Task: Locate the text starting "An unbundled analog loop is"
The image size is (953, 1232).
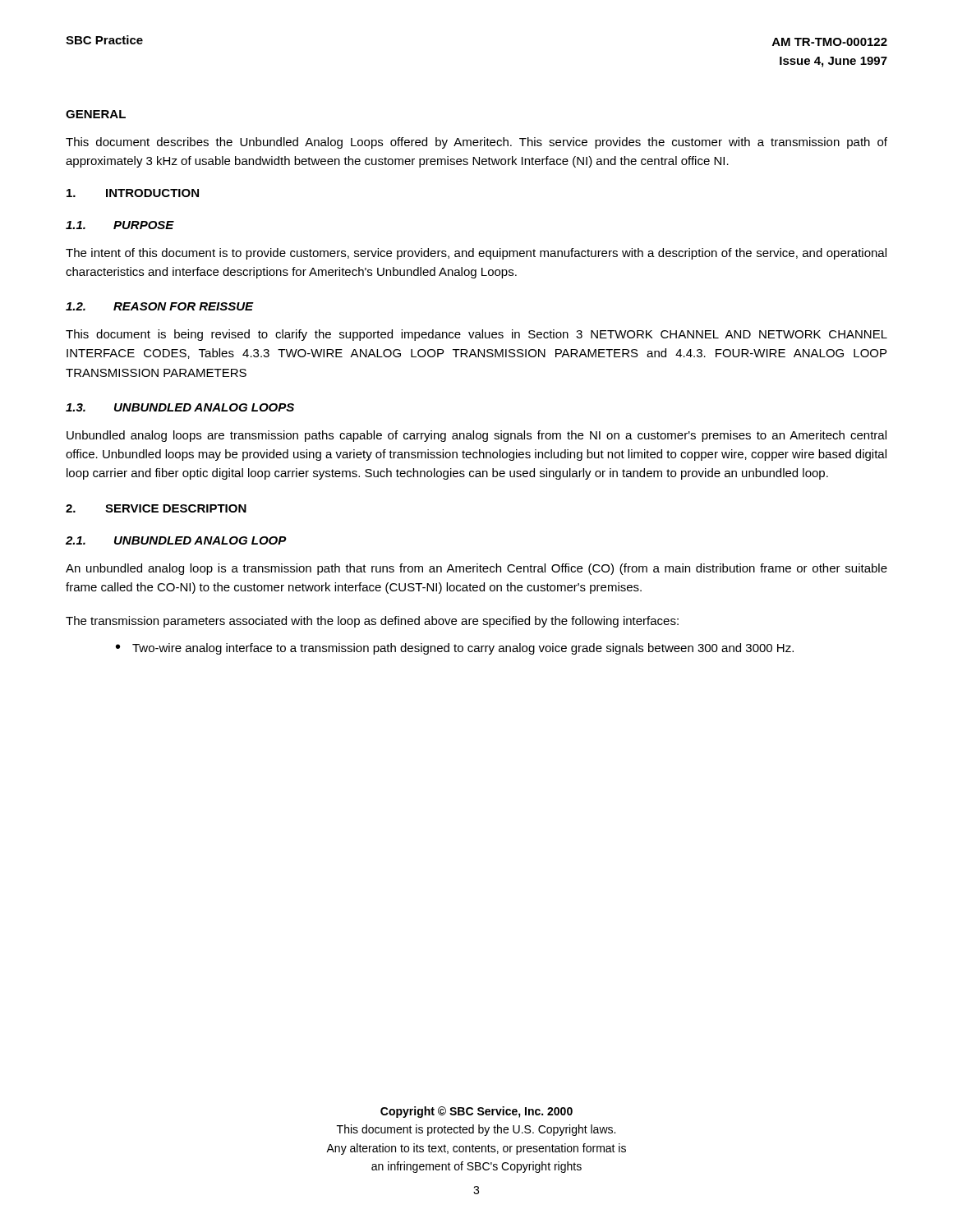Action: [476, 577]
